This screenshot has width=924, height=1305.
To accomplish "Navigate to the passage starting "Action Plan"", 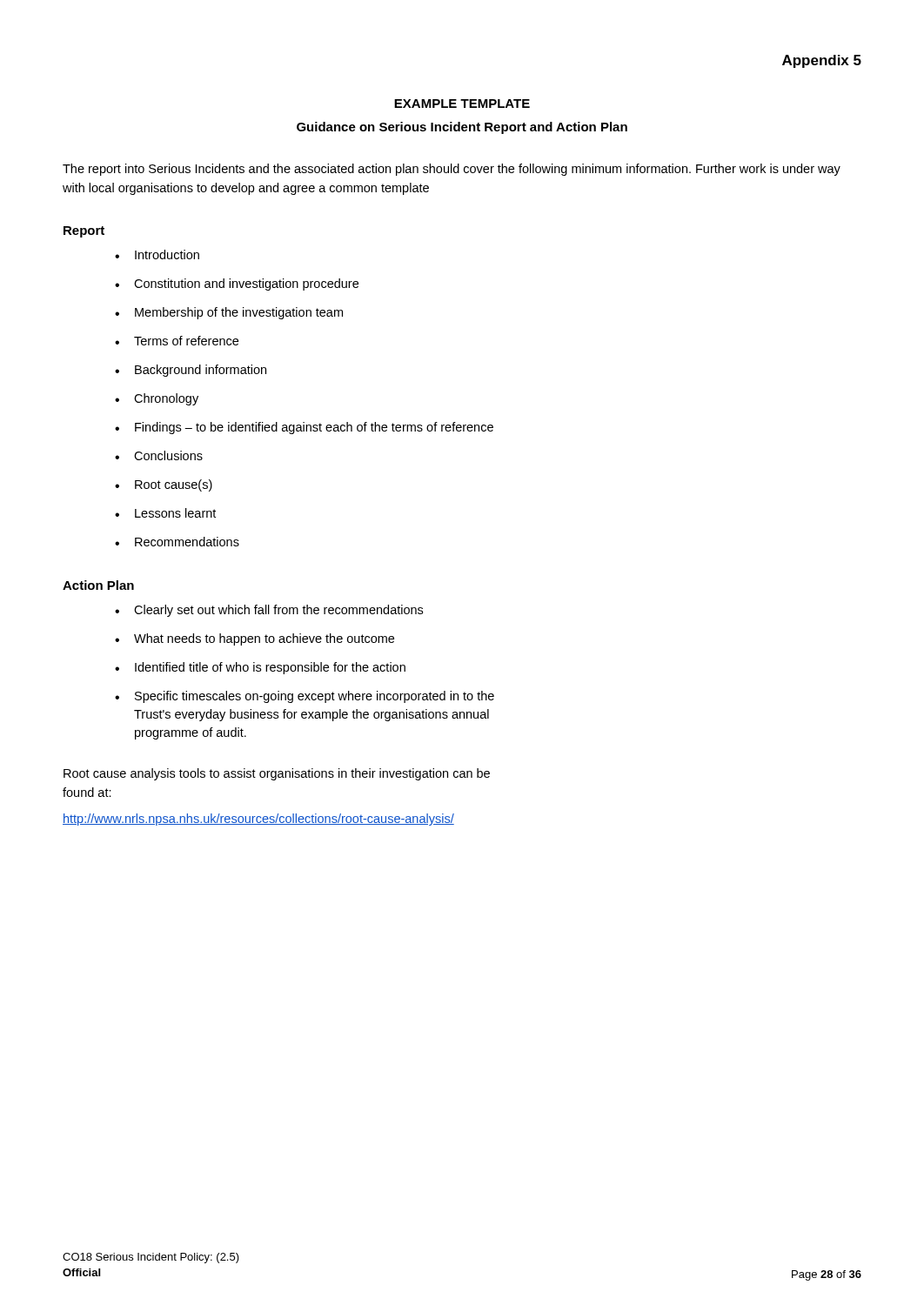I will [x=99, y=585].
